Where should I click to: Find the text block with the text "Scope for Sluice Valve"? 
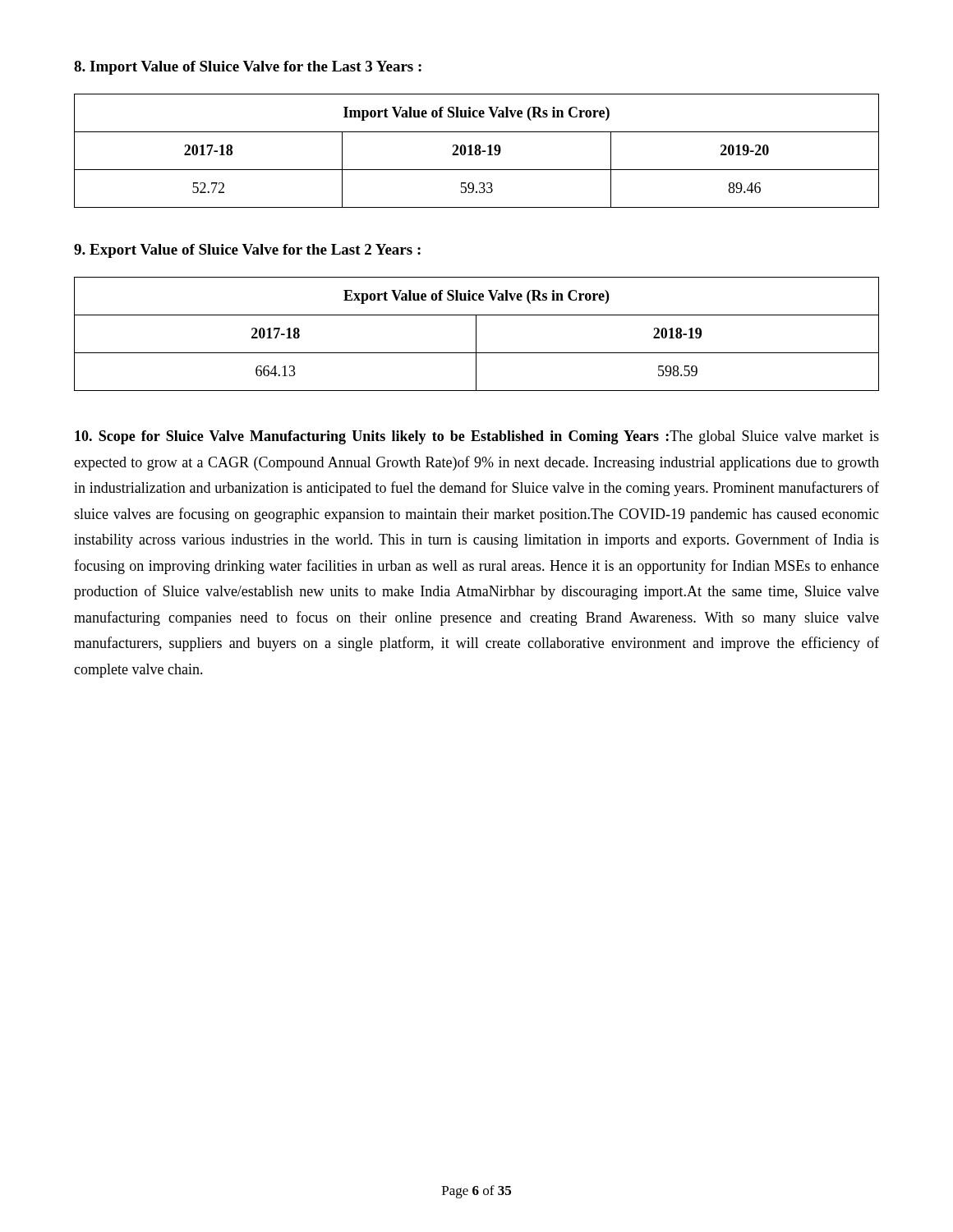(x=476, y=553)
